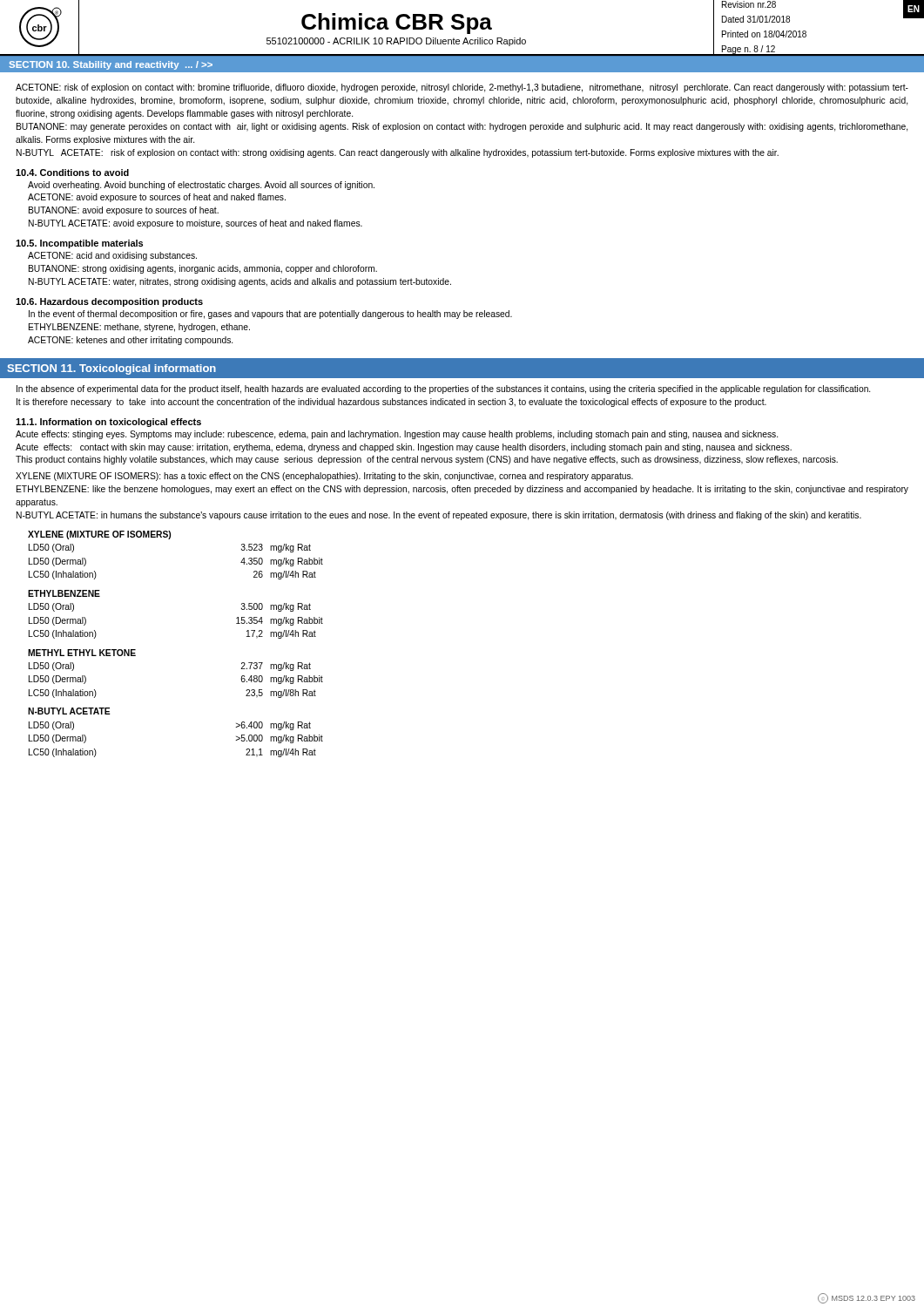Locate the block of text that opens with "In the event of thermal decomposition"
The image size is (924, 1307).
click(x=270, y=327)
